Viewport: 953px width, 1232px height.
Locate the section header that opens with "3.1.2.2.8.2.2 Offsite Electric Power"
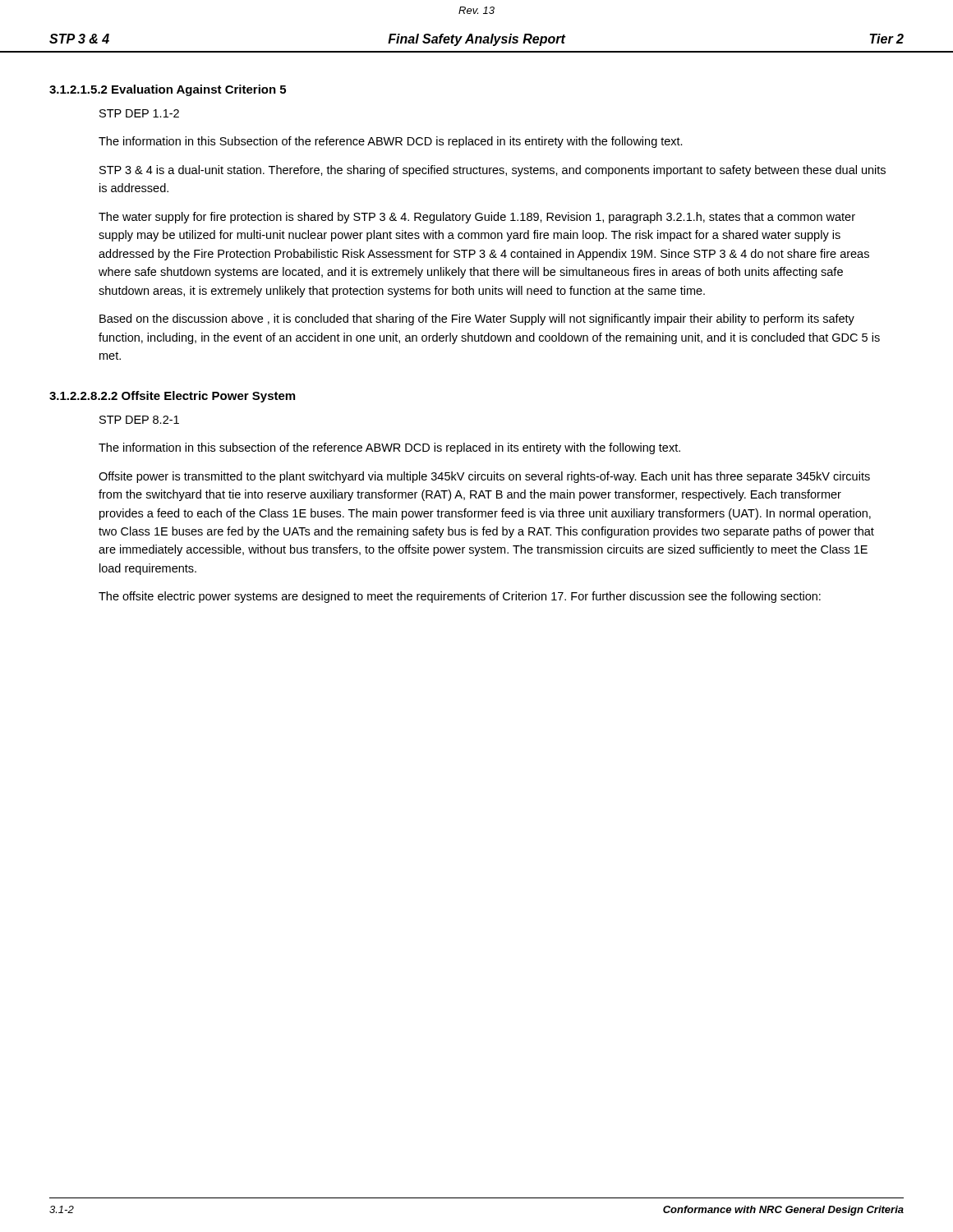tap(173, 395)
